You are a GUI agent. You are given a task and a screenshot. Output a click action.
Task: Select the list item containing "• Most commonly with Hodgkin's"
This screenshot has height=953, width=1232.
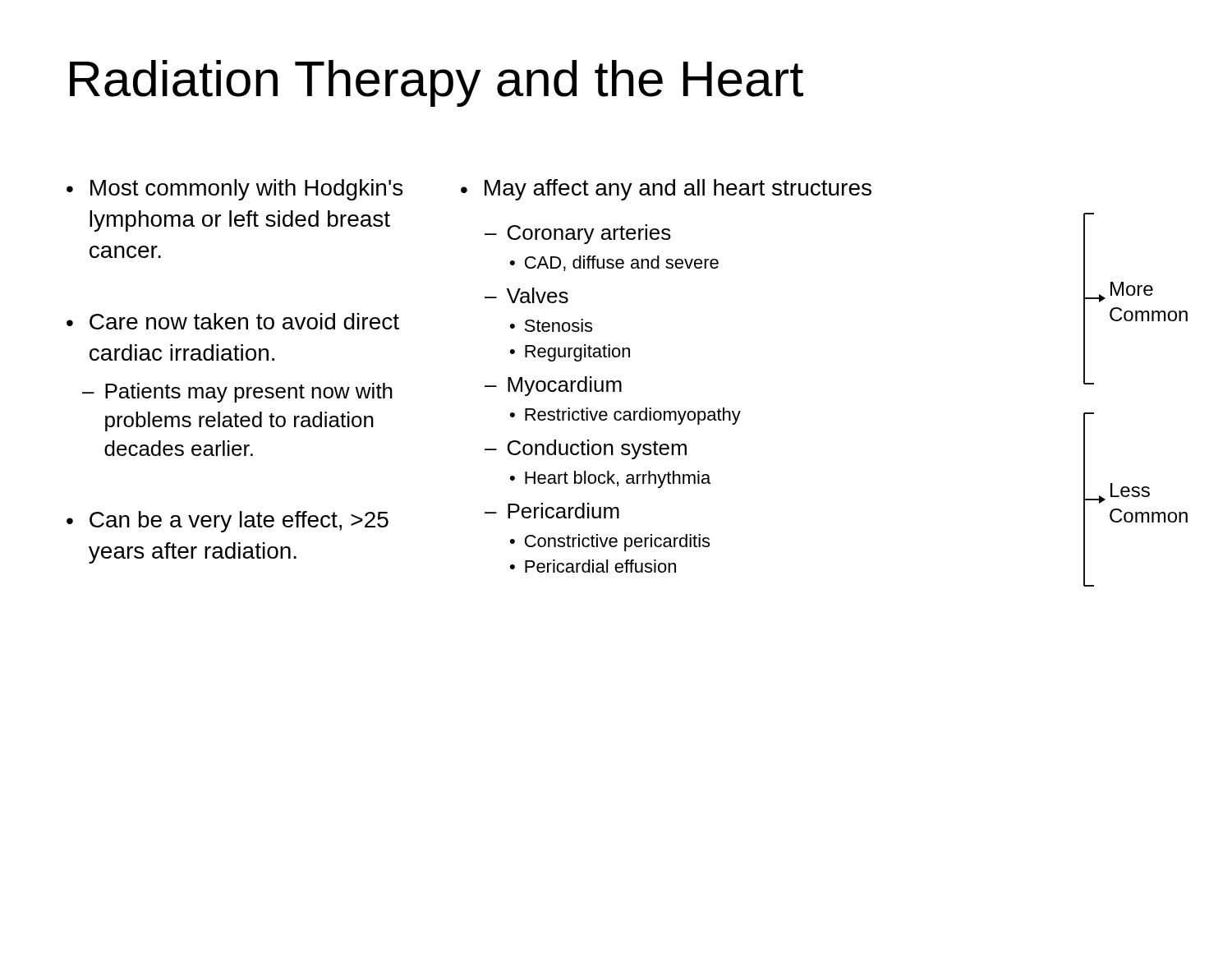point(246,219)
